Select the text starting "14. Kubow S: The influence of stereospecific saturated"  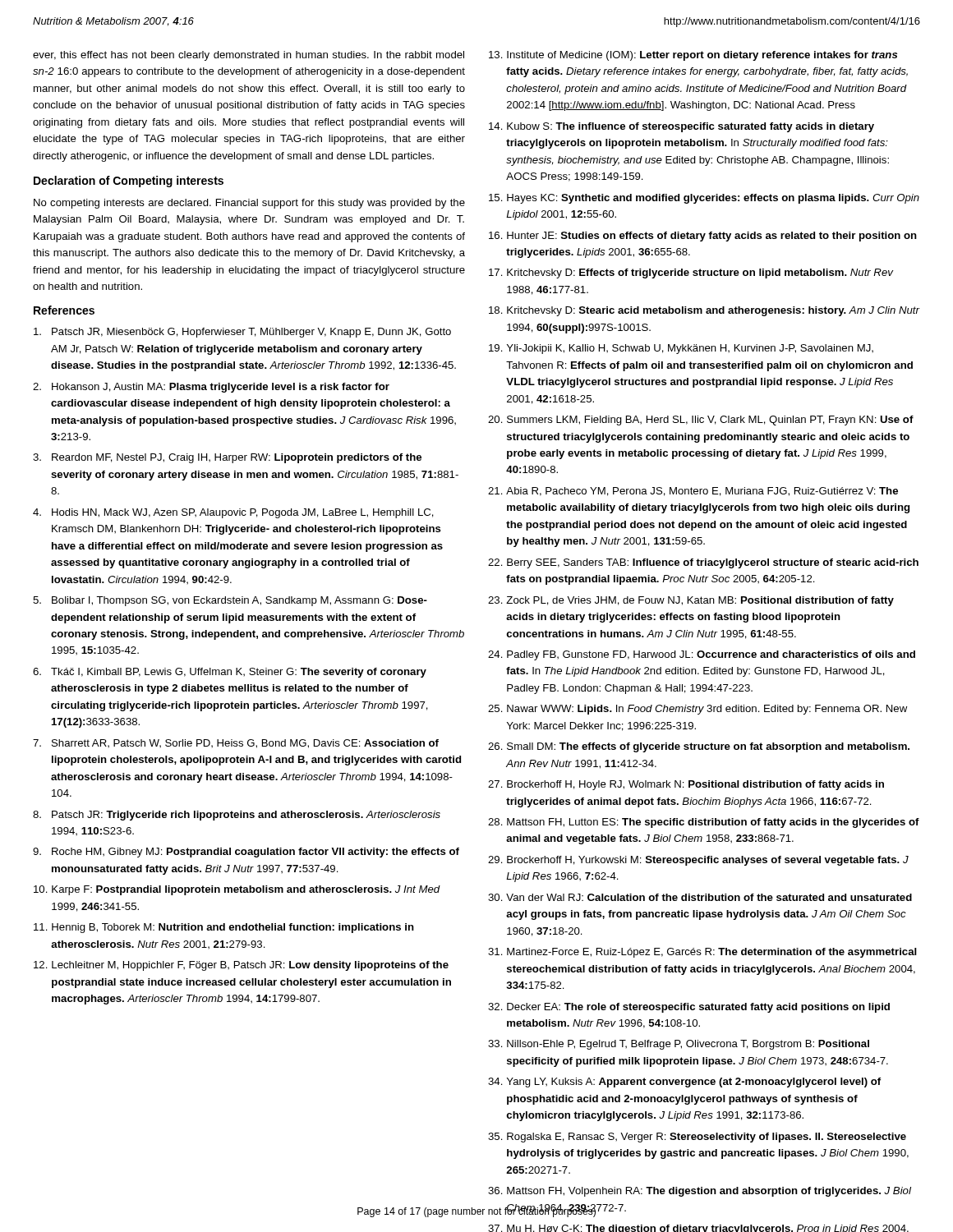[x=704, y=152]
